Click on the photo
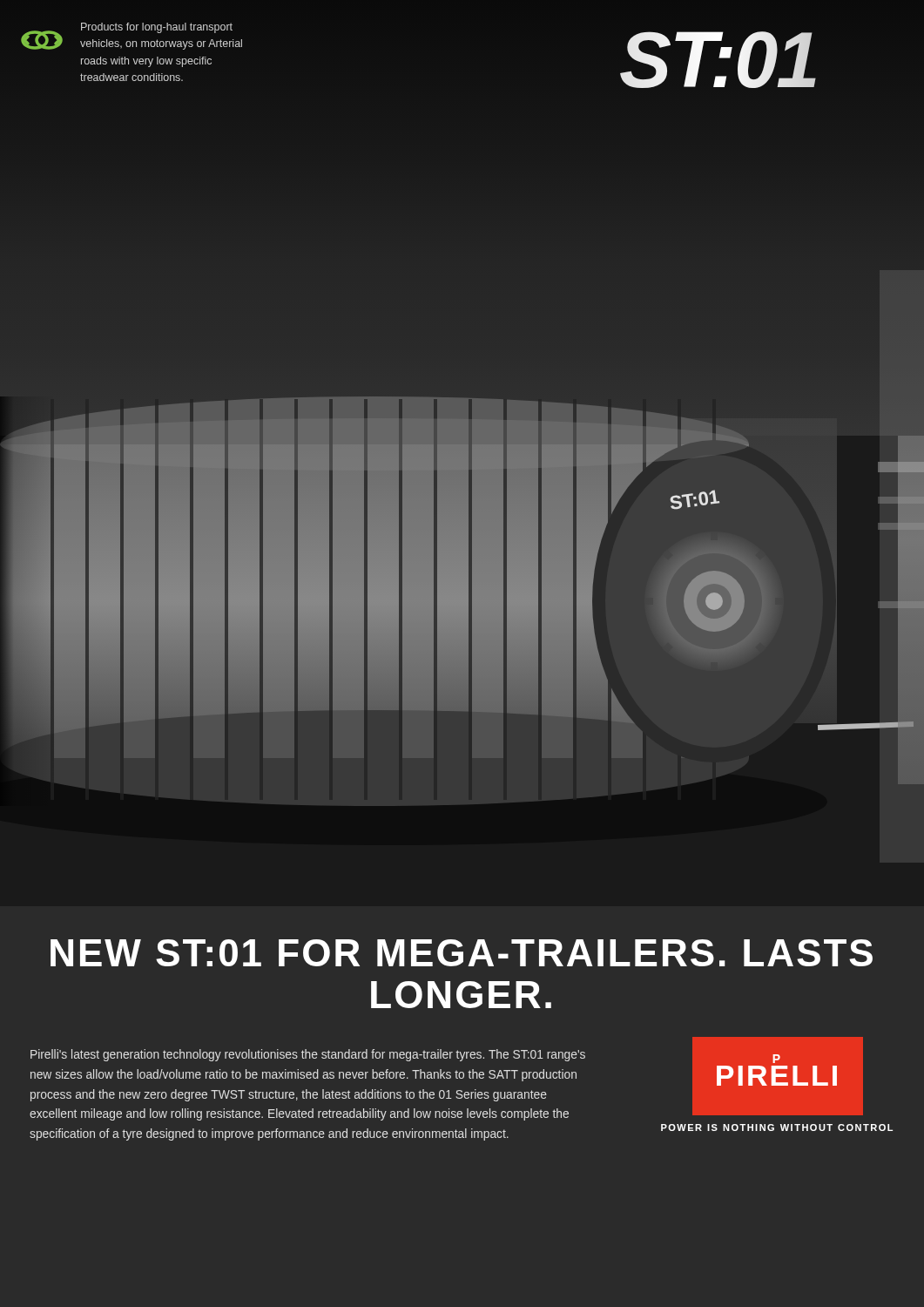Screen dimensions: 1307x924 tap(462, 566)
